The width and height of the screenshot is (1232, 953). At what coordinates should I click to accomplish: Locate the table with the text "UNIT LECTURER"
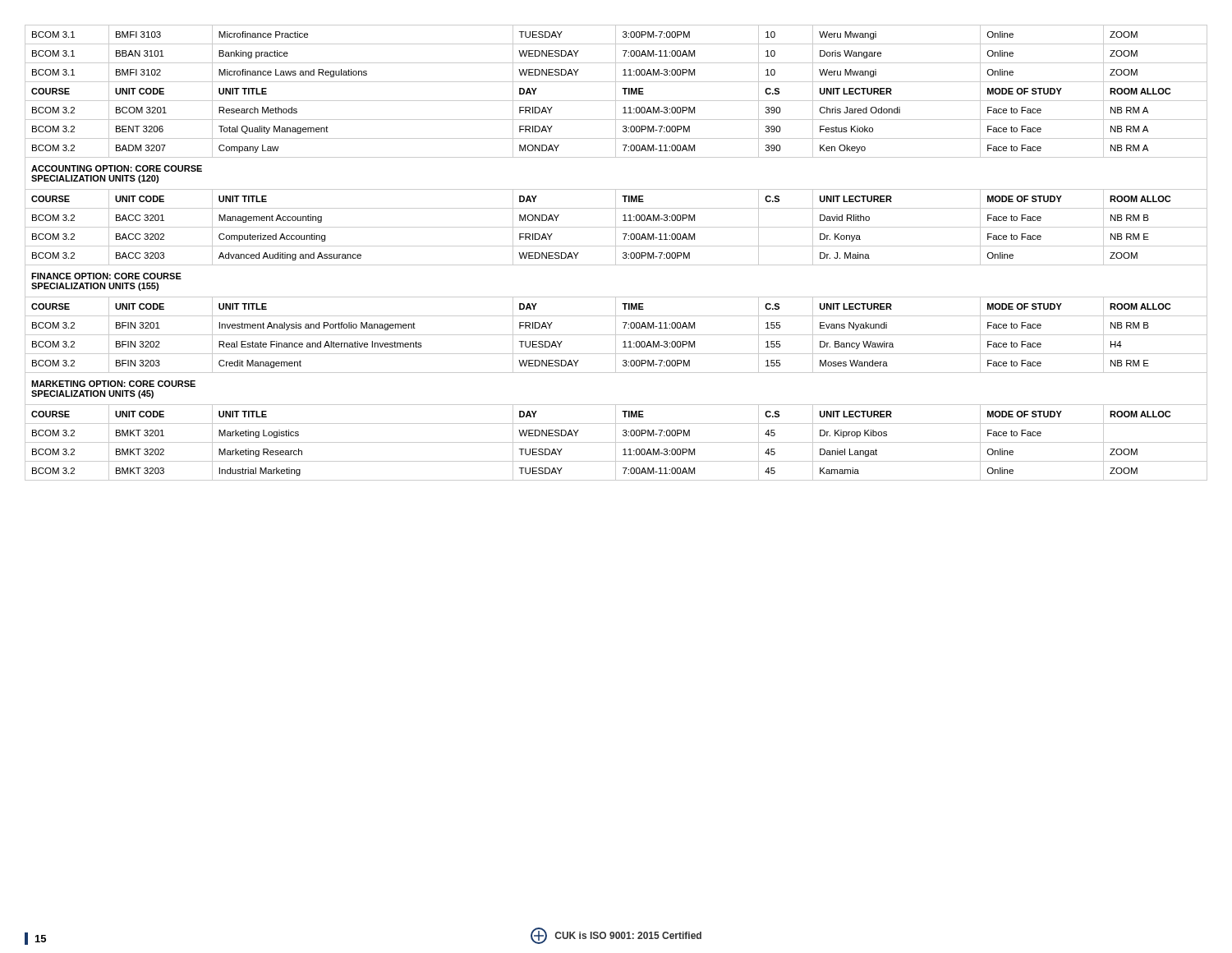pos(616,253)
